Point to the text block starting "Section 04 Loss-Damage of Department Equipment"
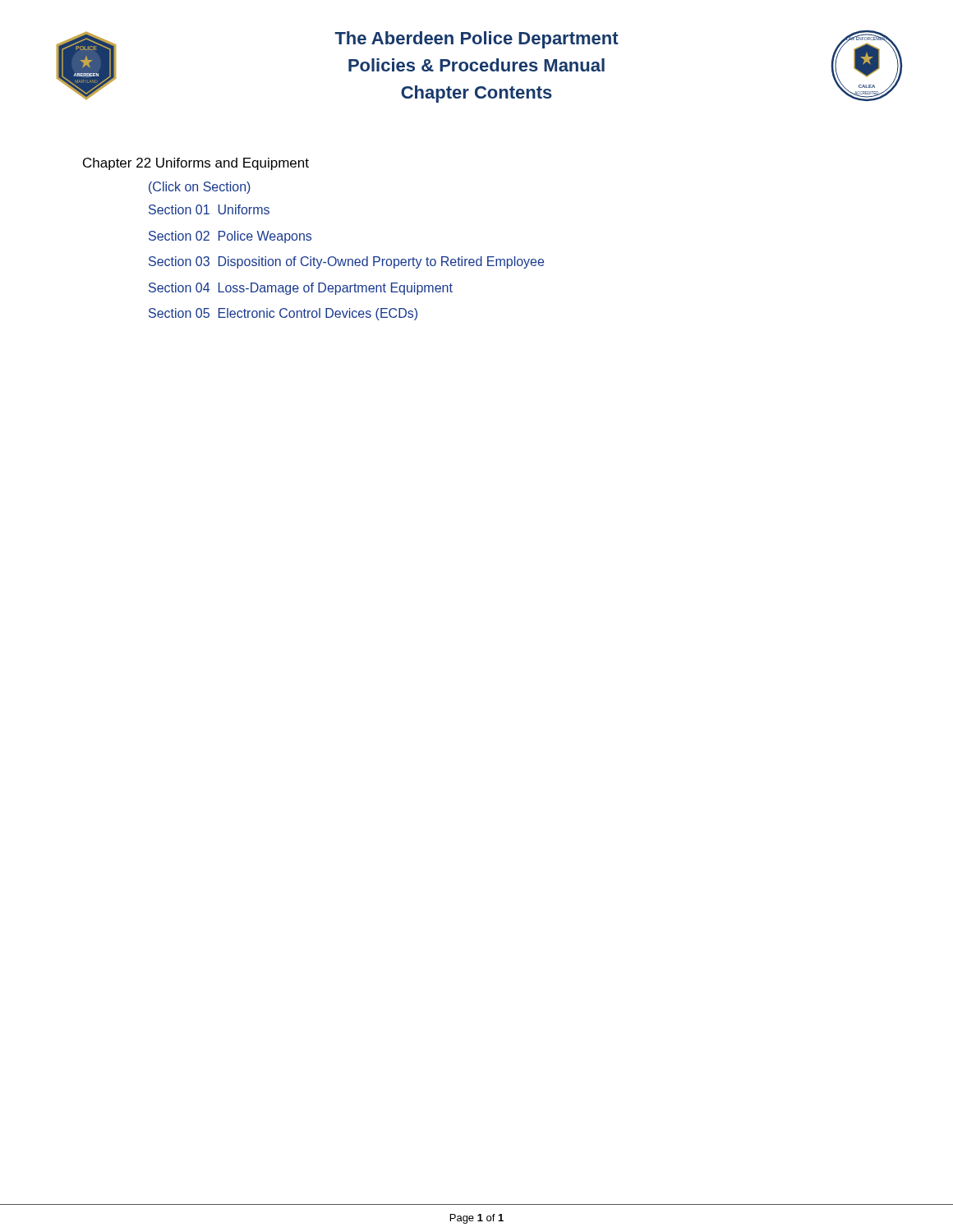Viewport: 953px width, 1232px height. point(300,288)
